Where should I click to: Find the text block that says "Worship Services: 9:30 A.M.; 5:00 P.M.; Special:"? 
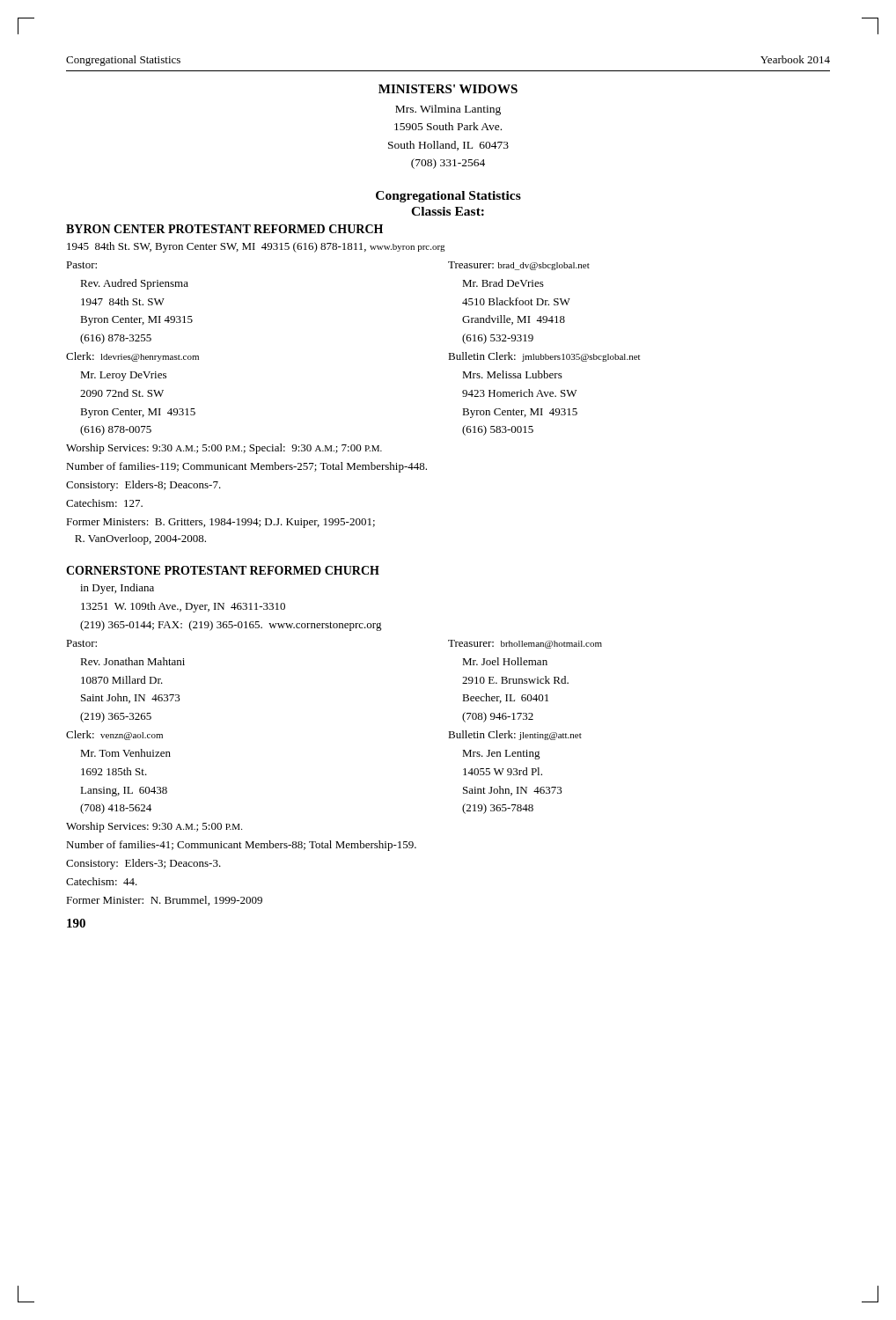[224, 448]
